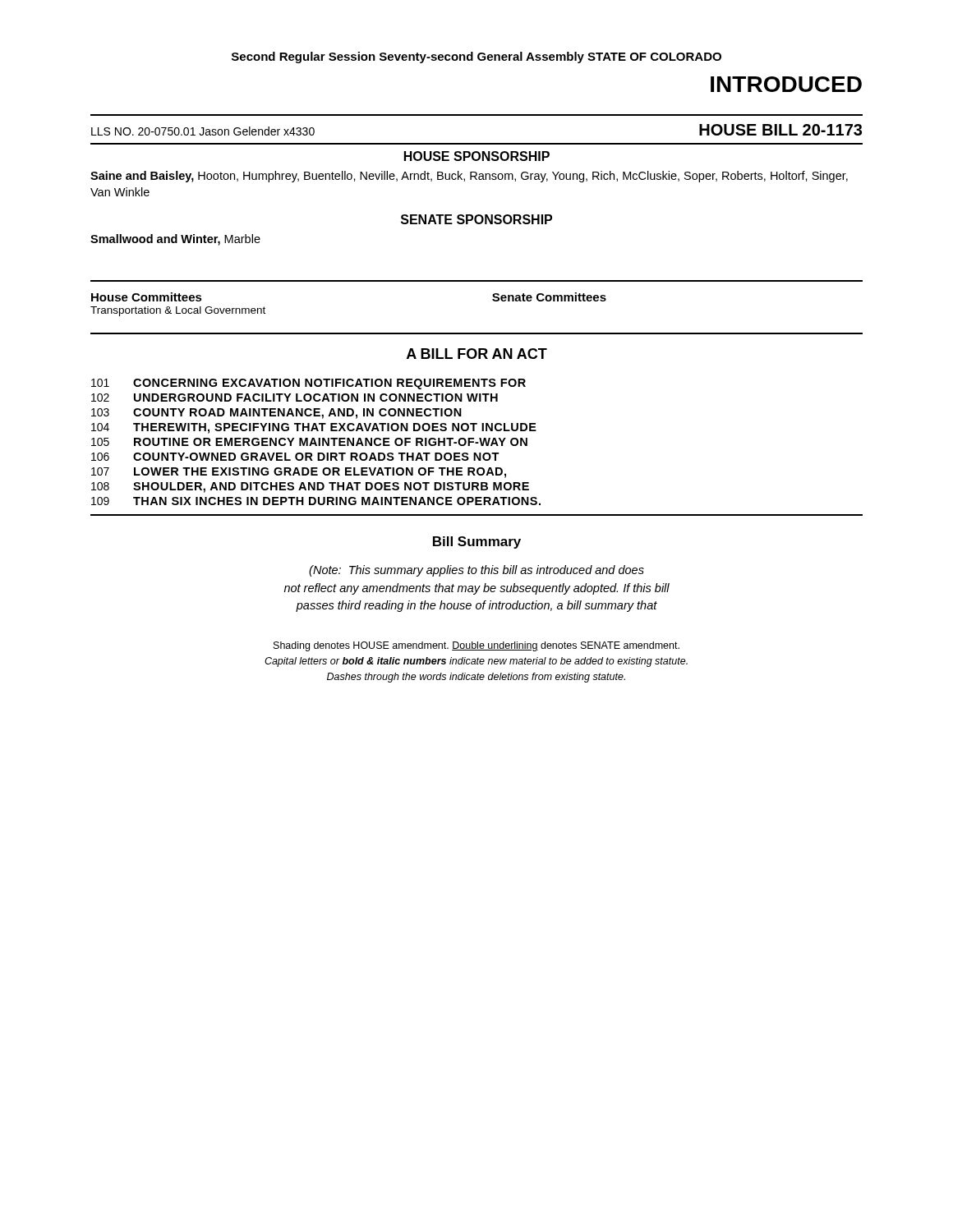The image size is (953, 1232).
Task: Click on the element starting "104 therewith, specifying that excavation does"
Action: [x=476, y=427]
